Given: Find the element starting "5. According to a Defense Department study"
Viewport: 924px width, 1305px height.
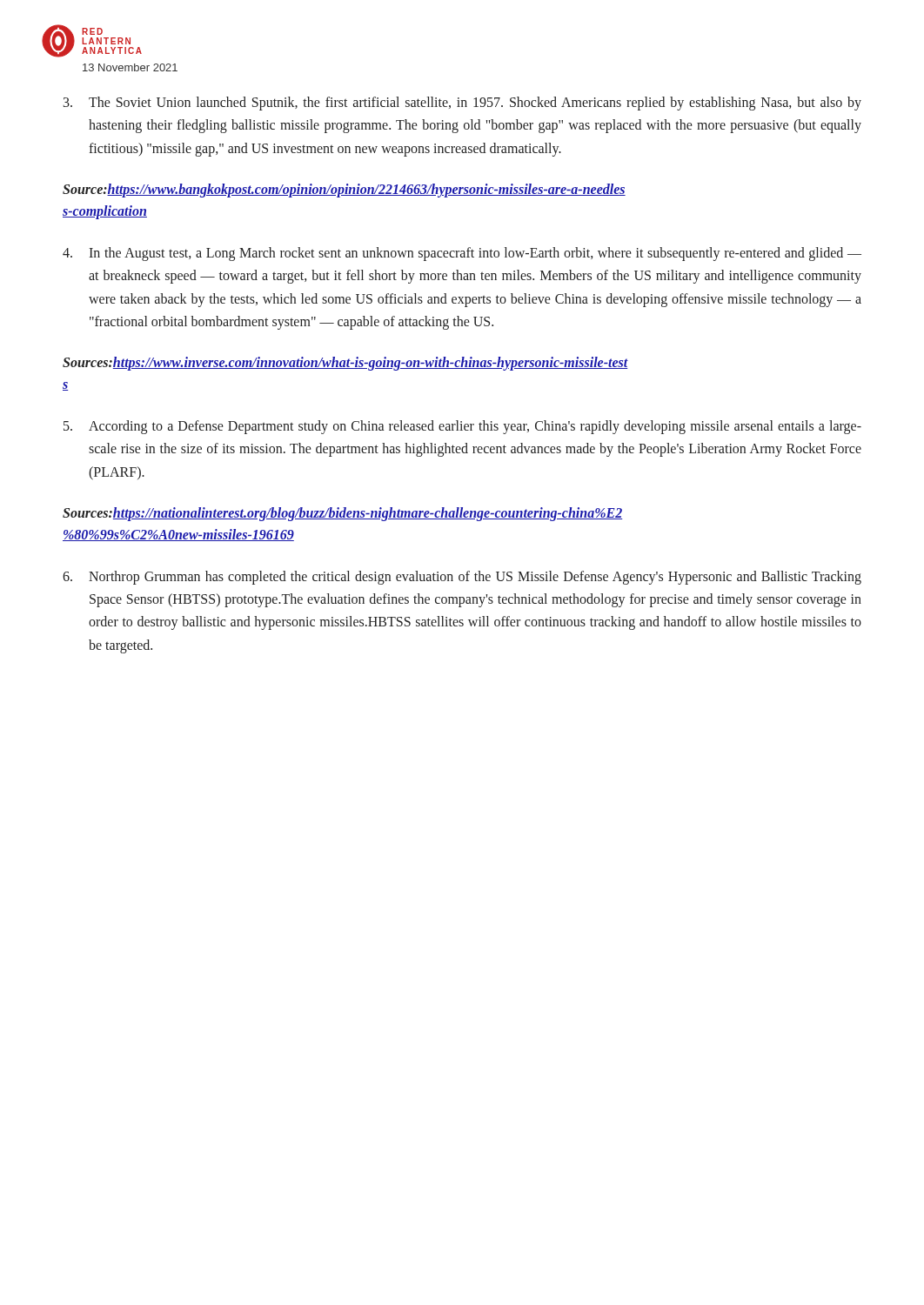Looking at the screenshot, I should [x=462, y=449].
